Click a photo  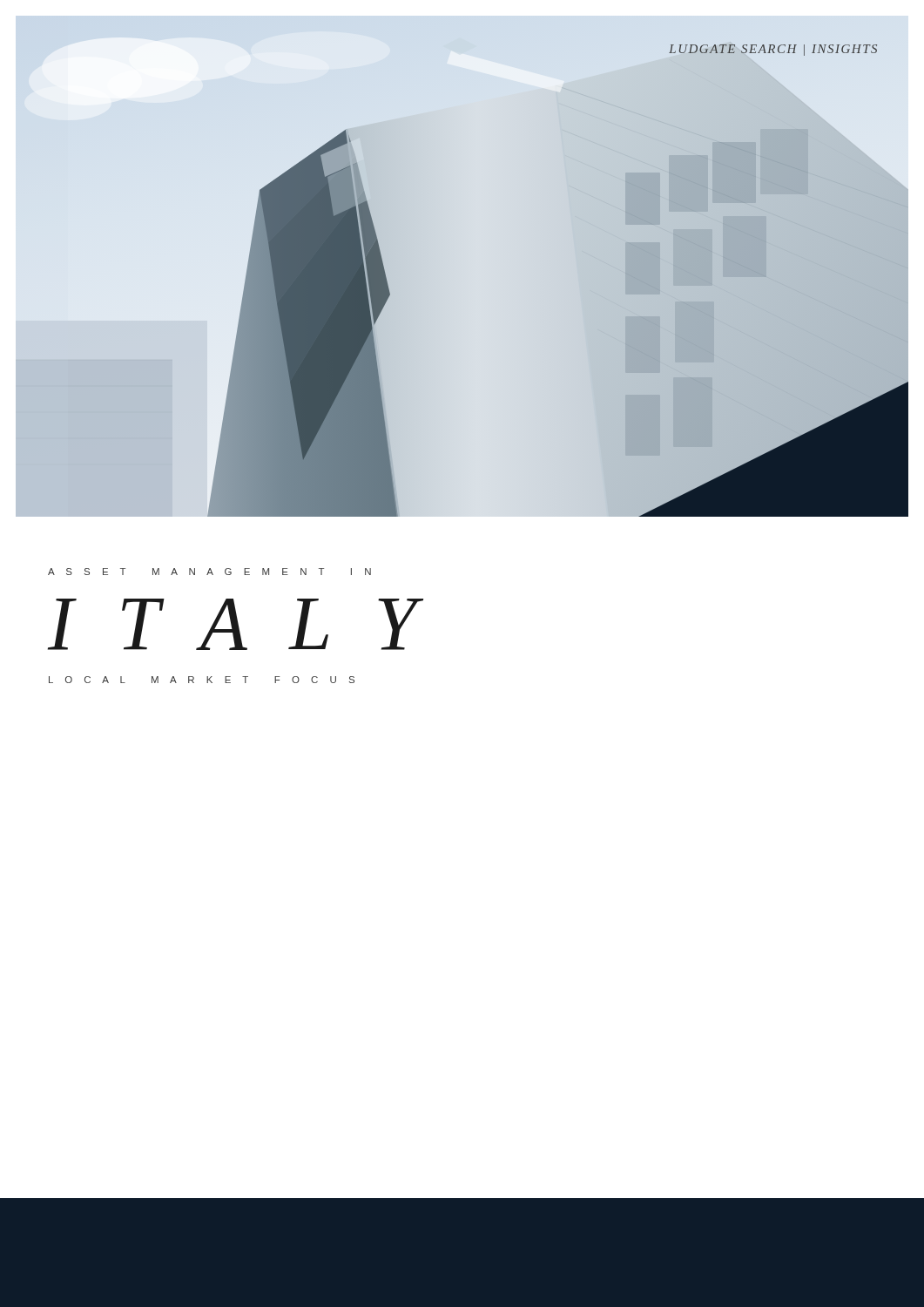point(462,266)
